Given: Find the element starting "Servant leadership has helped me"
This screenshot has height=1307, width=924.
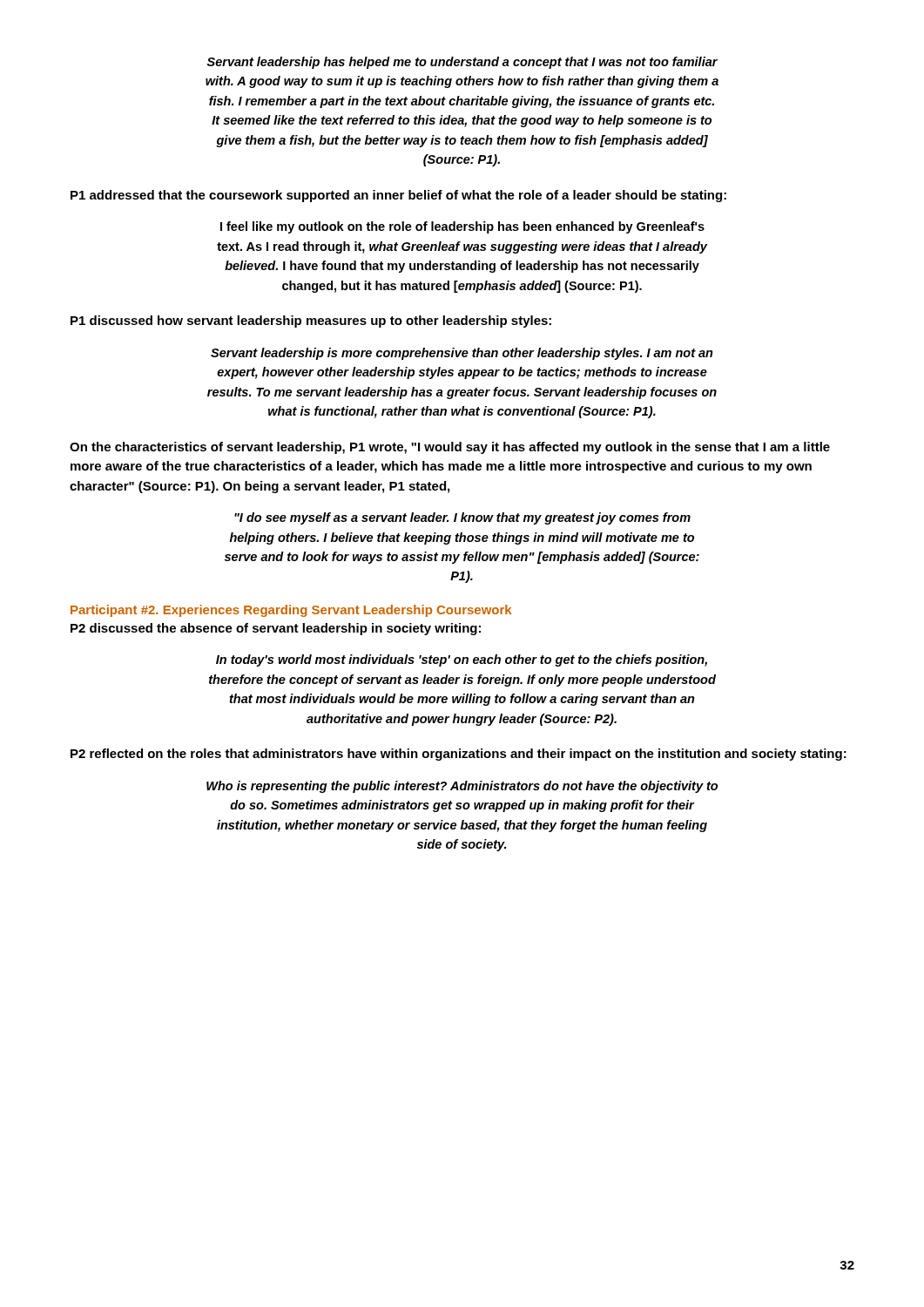Looking at the screenshot, I should coord(462,111).
